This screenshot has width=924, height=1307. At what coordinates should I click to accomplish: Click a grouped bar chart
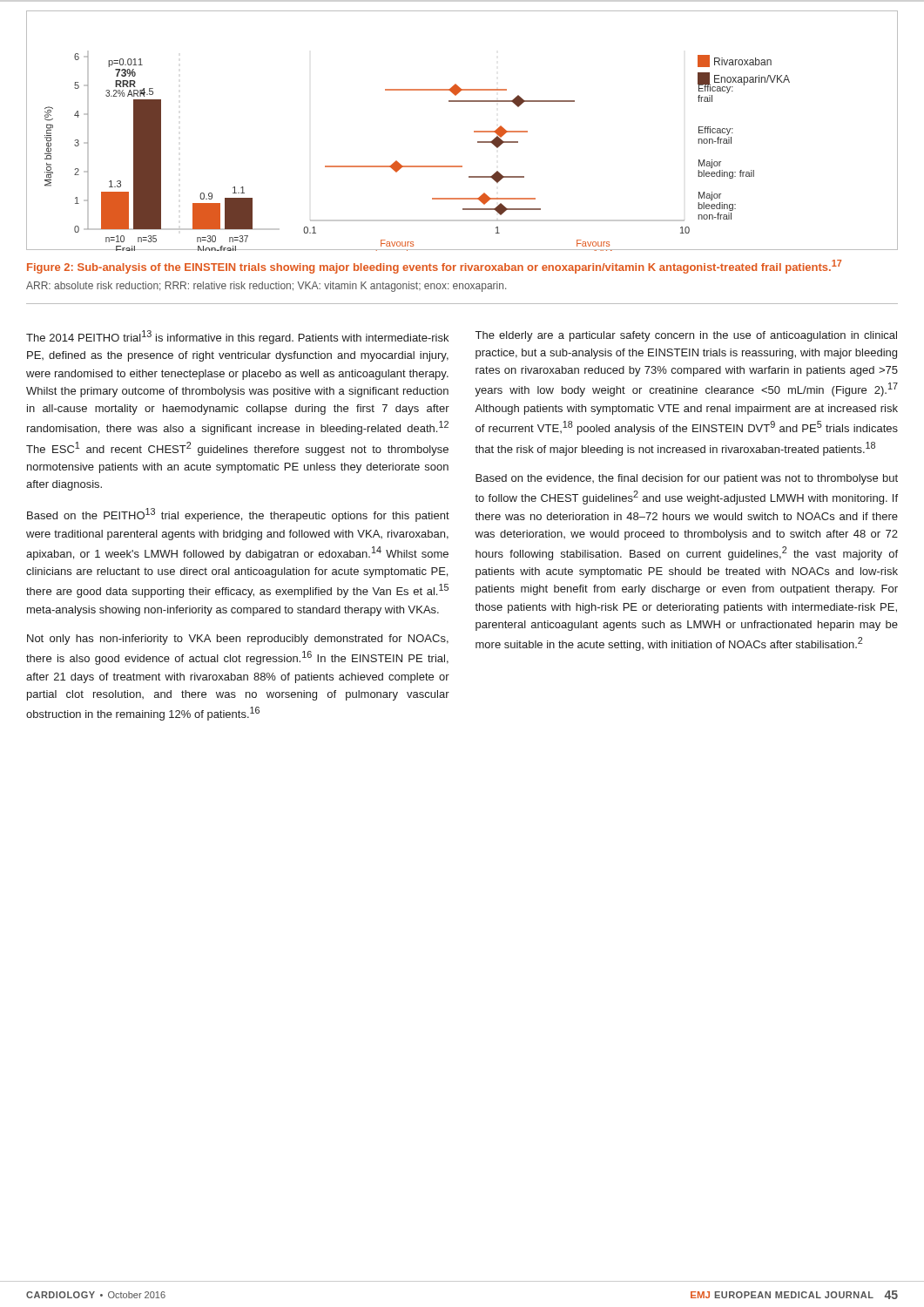[462, 130]
